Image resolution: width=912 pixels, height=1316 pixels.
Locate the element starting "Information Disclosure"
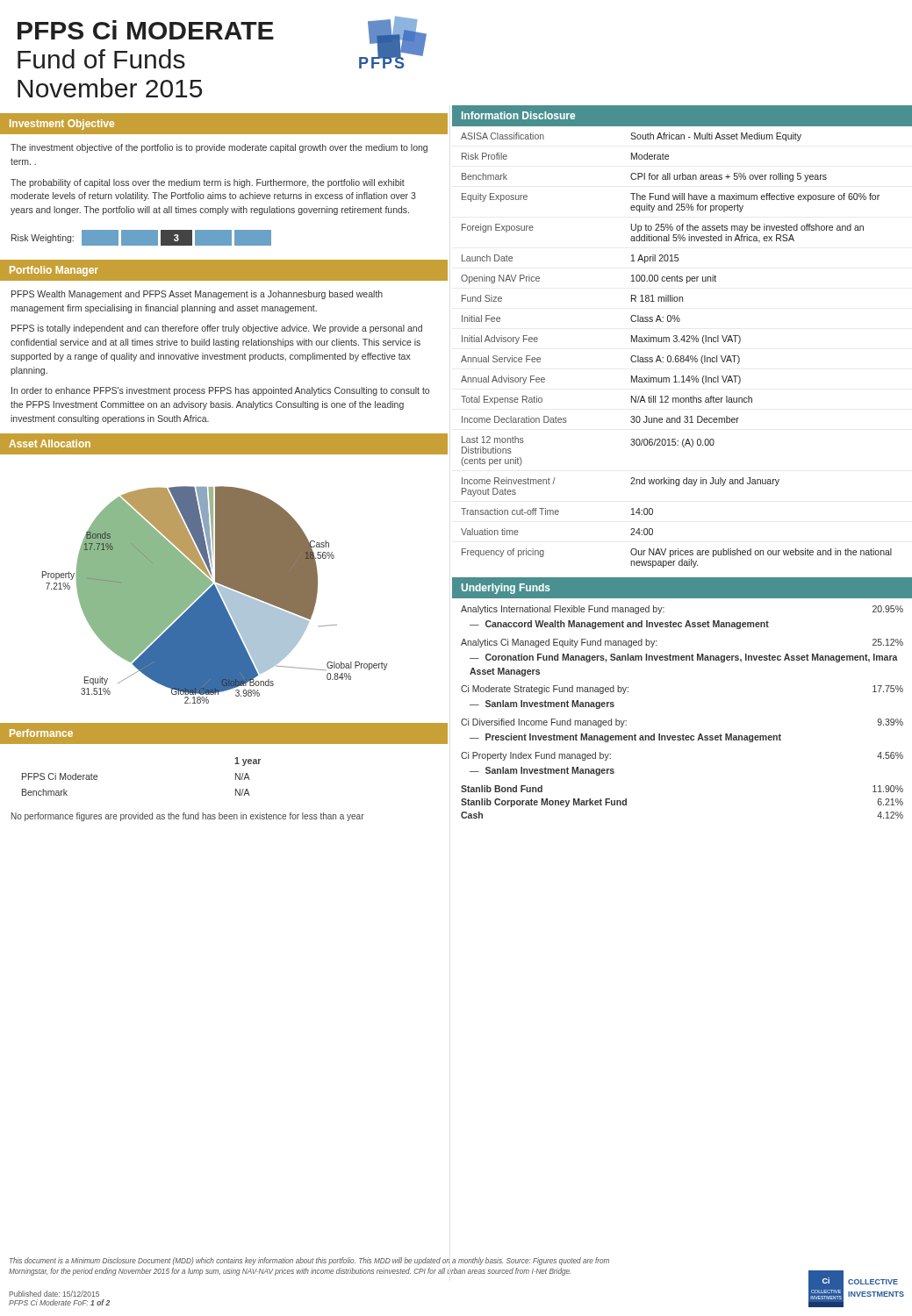click(518, 116)
